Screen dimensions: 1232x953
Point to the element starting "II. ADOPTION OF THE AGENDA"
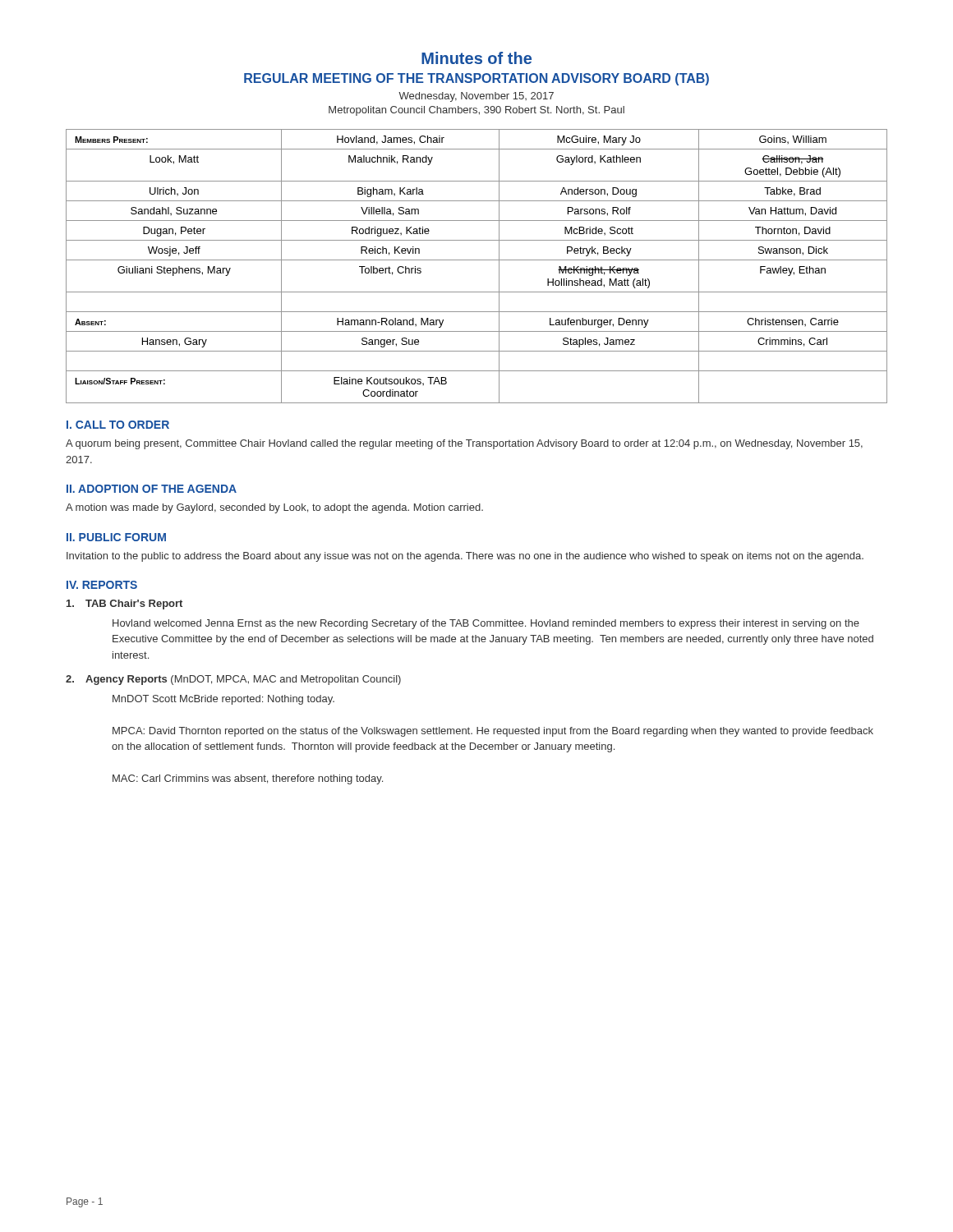(151, 489)
